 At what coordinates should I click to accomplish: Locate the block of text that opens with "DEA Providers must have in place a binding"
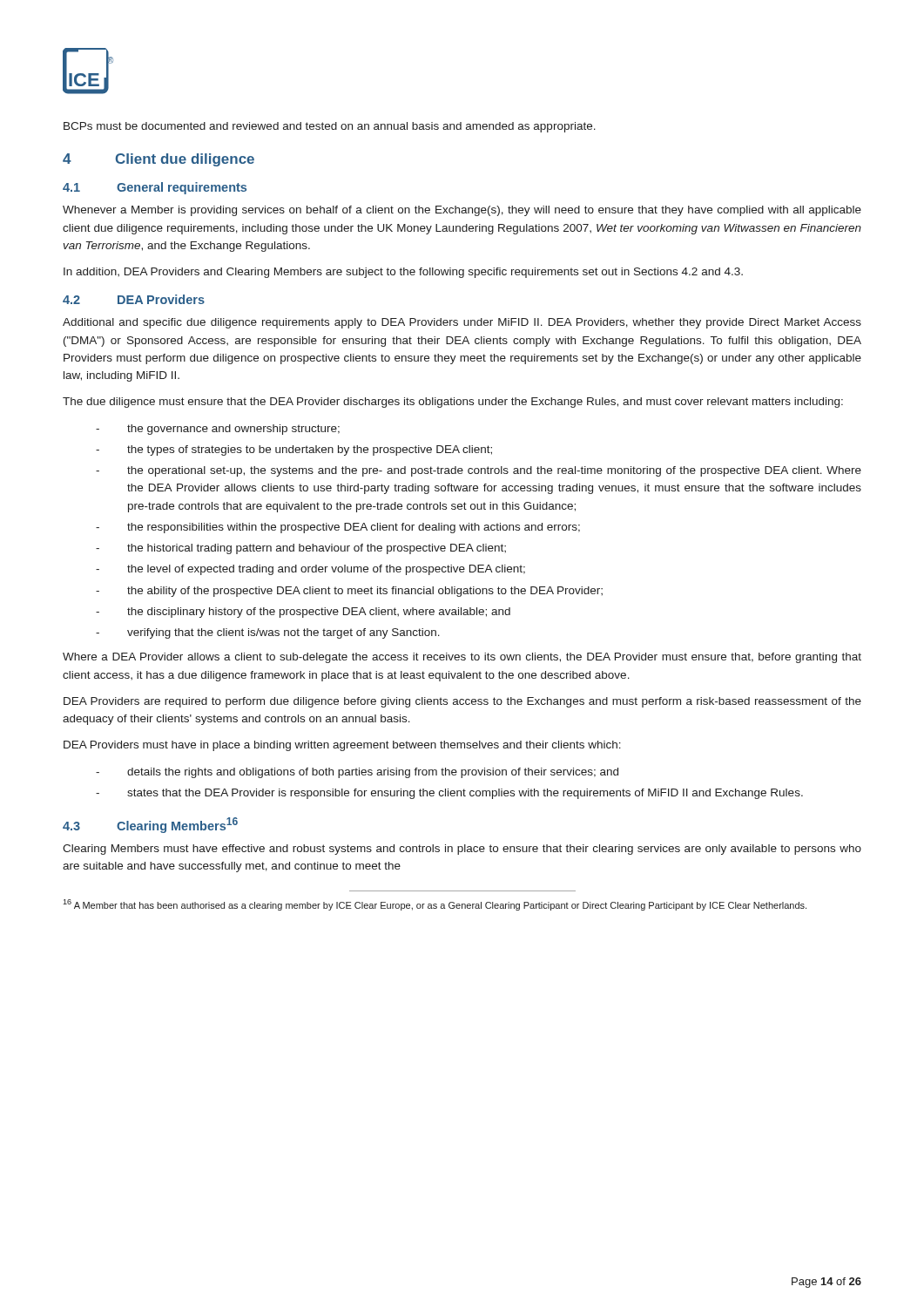(342, 745)
